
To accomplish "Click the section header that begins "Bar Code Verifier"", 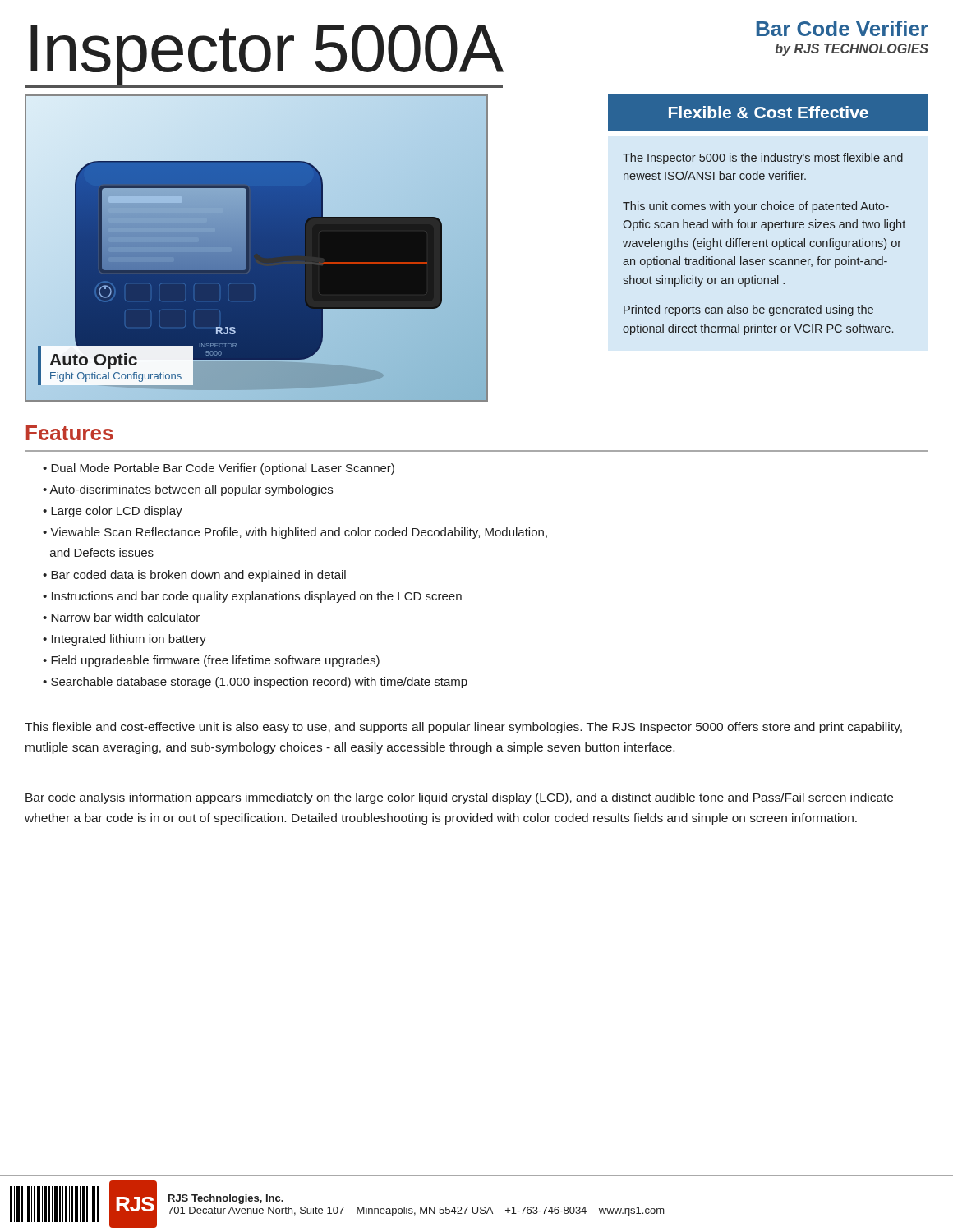I will click(x=842, y=37).
